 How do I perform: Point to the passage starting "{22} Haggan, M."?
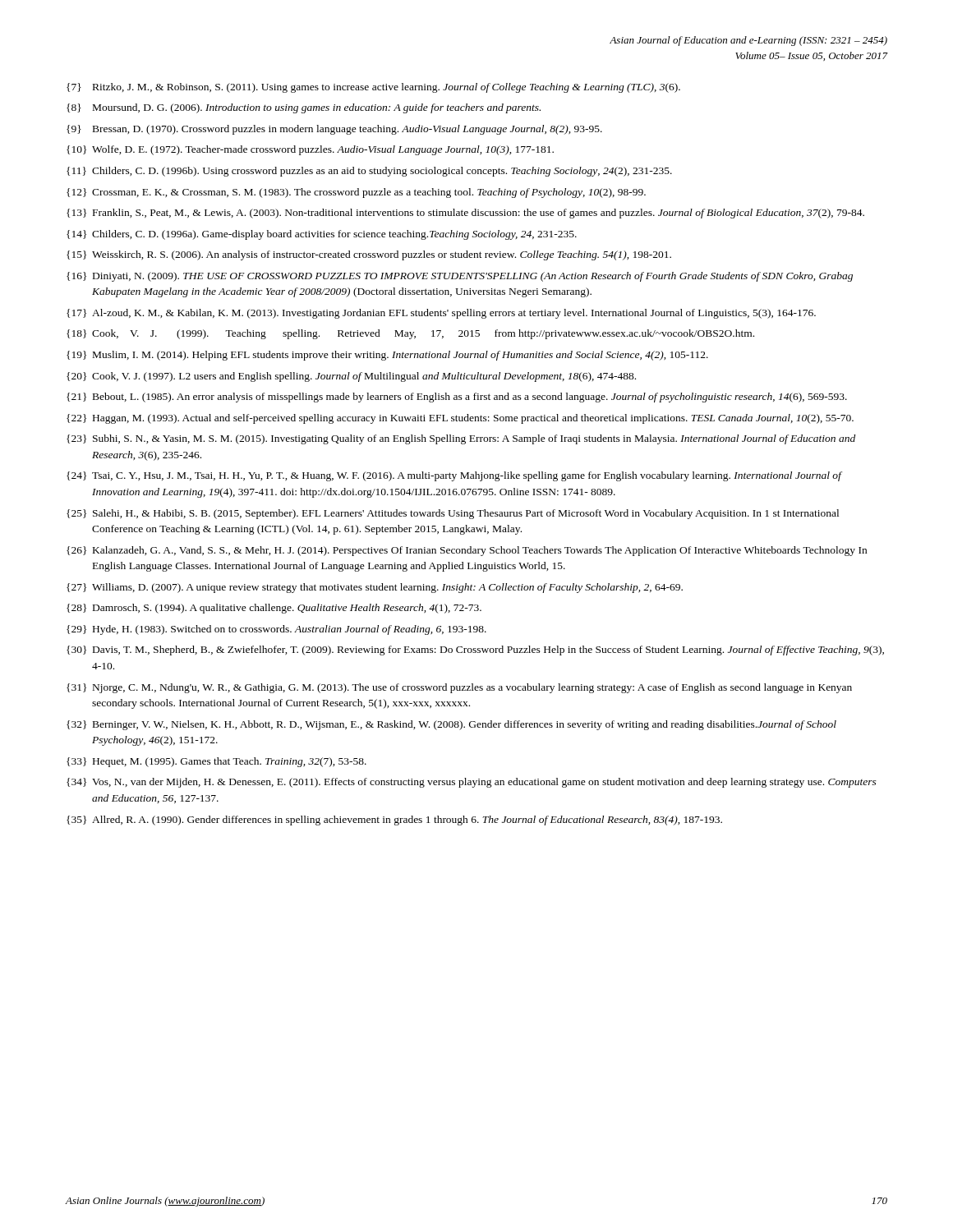coord(476,418)
